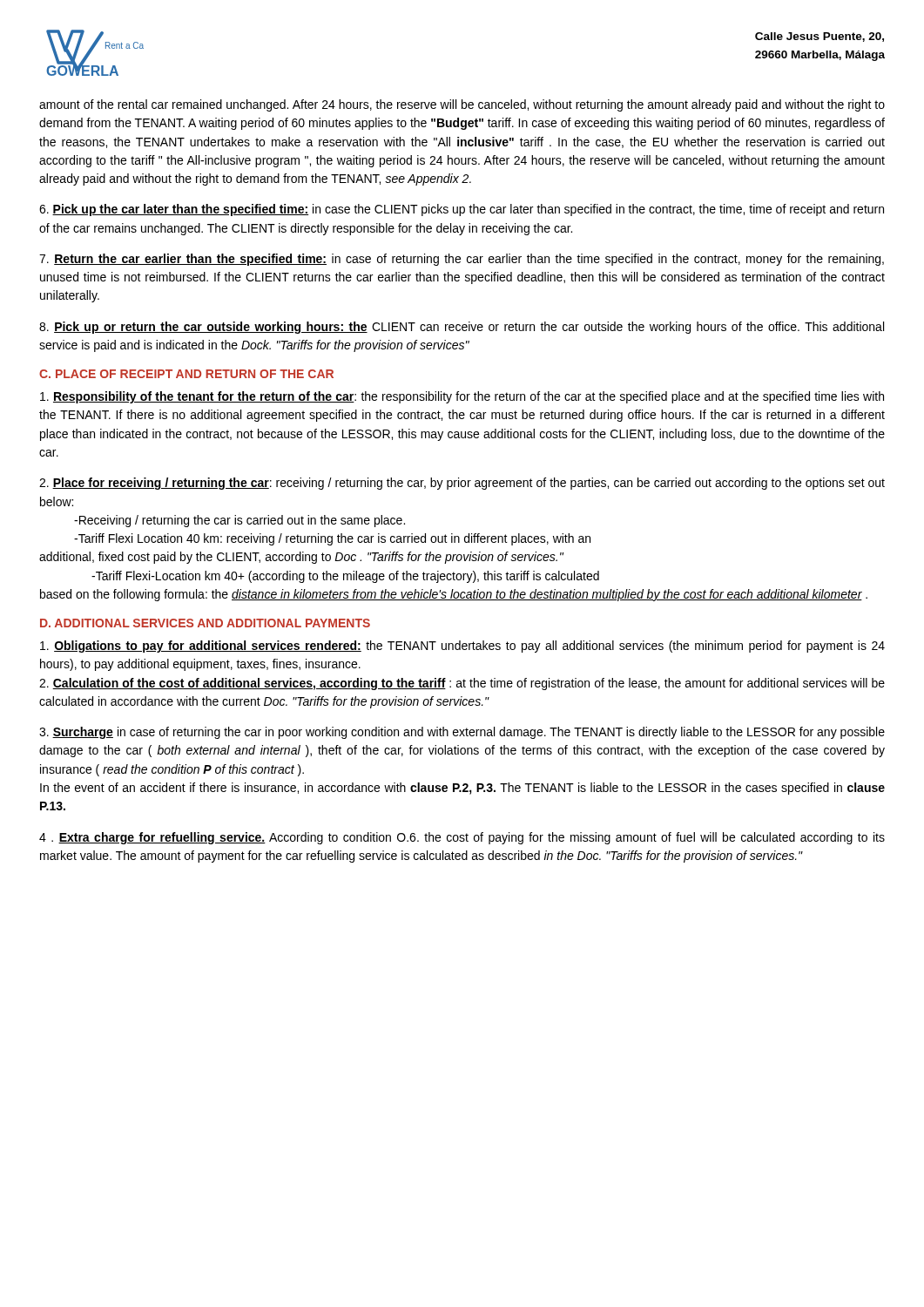Click on the region starting "8. Pick up or return"
Screen dimensions: 1307x924
point(462,336)
